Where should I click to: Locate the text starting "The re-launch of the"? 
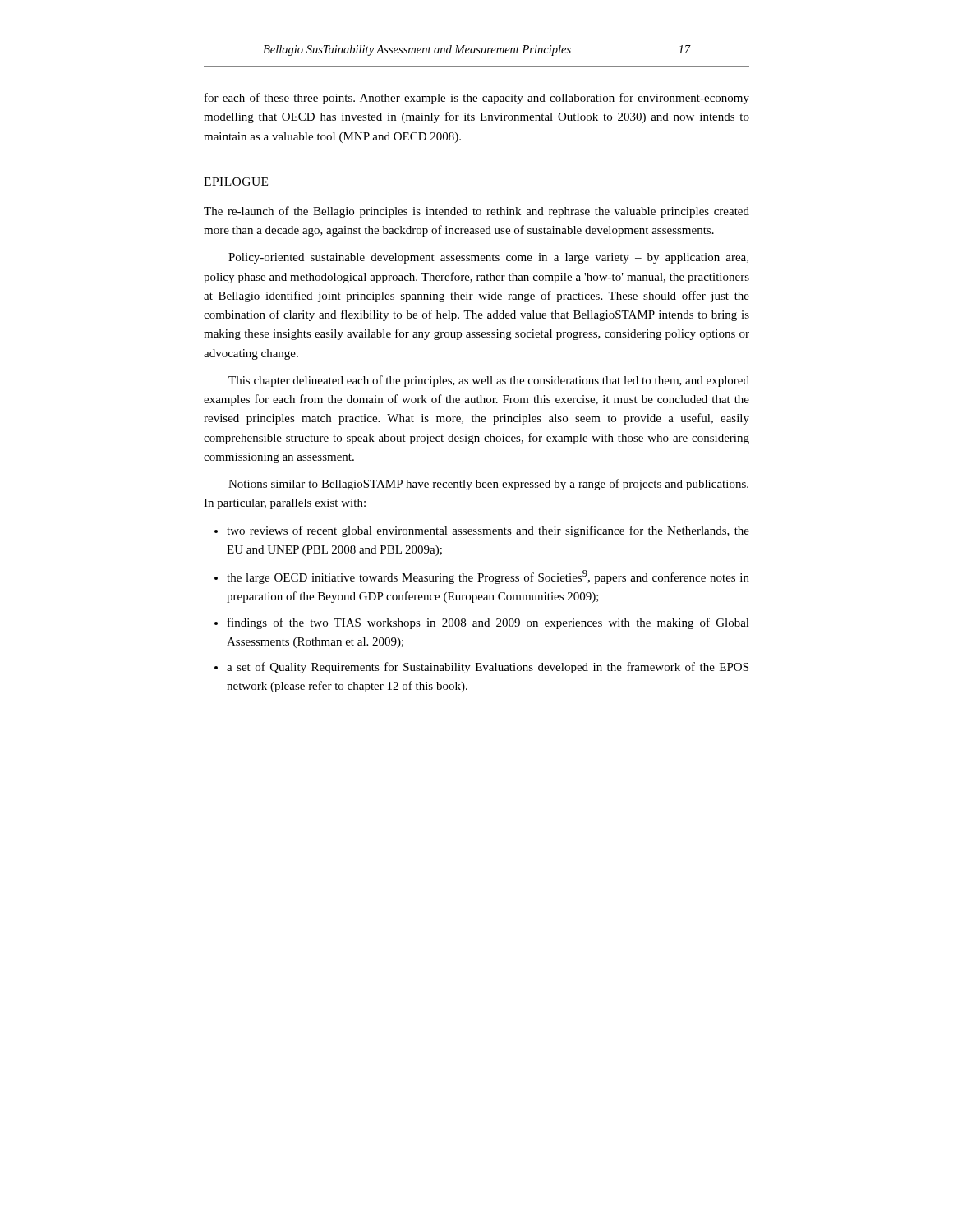(x=476, y=221)
